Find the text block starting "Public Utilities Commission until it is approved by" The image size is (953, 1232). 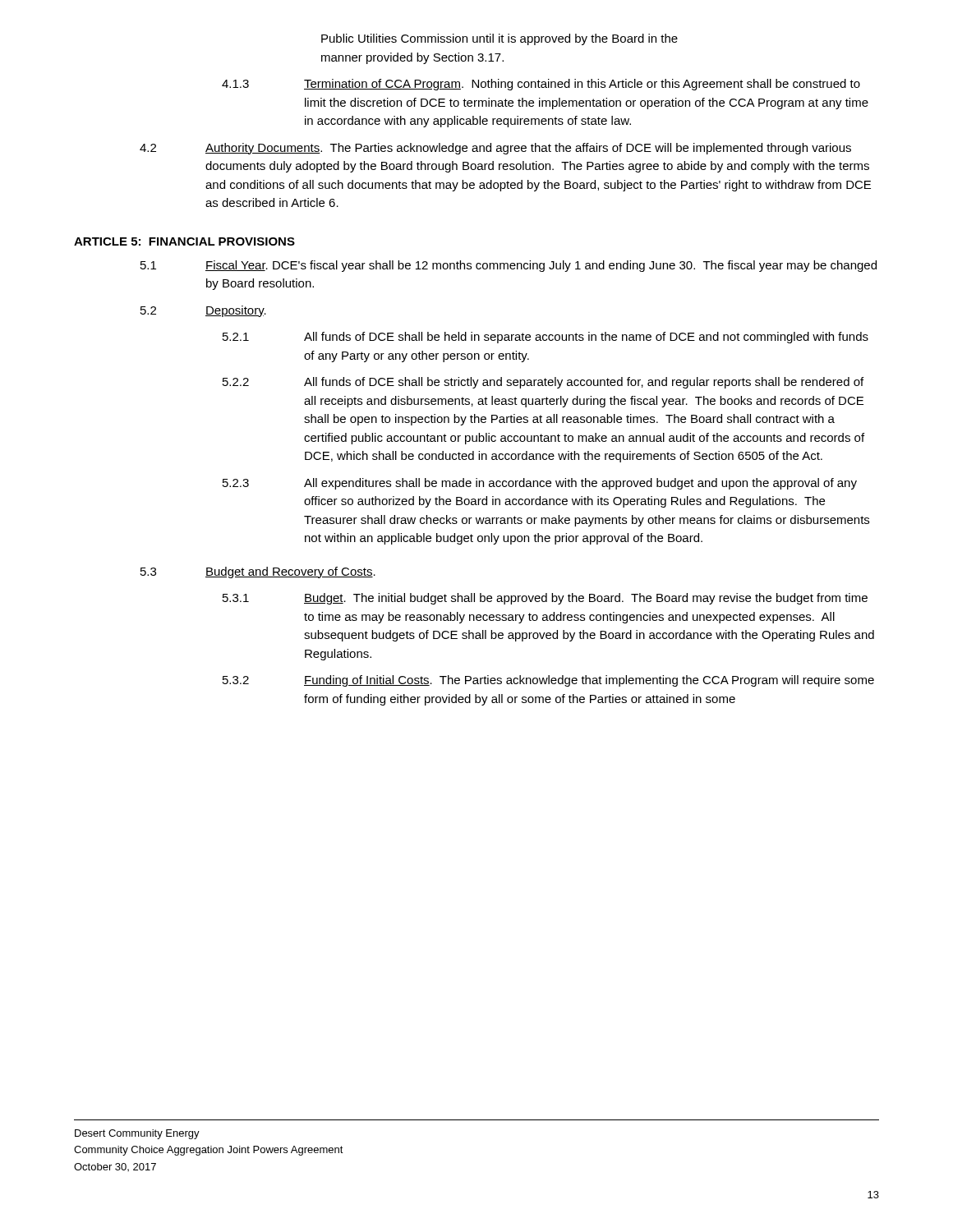499,47
